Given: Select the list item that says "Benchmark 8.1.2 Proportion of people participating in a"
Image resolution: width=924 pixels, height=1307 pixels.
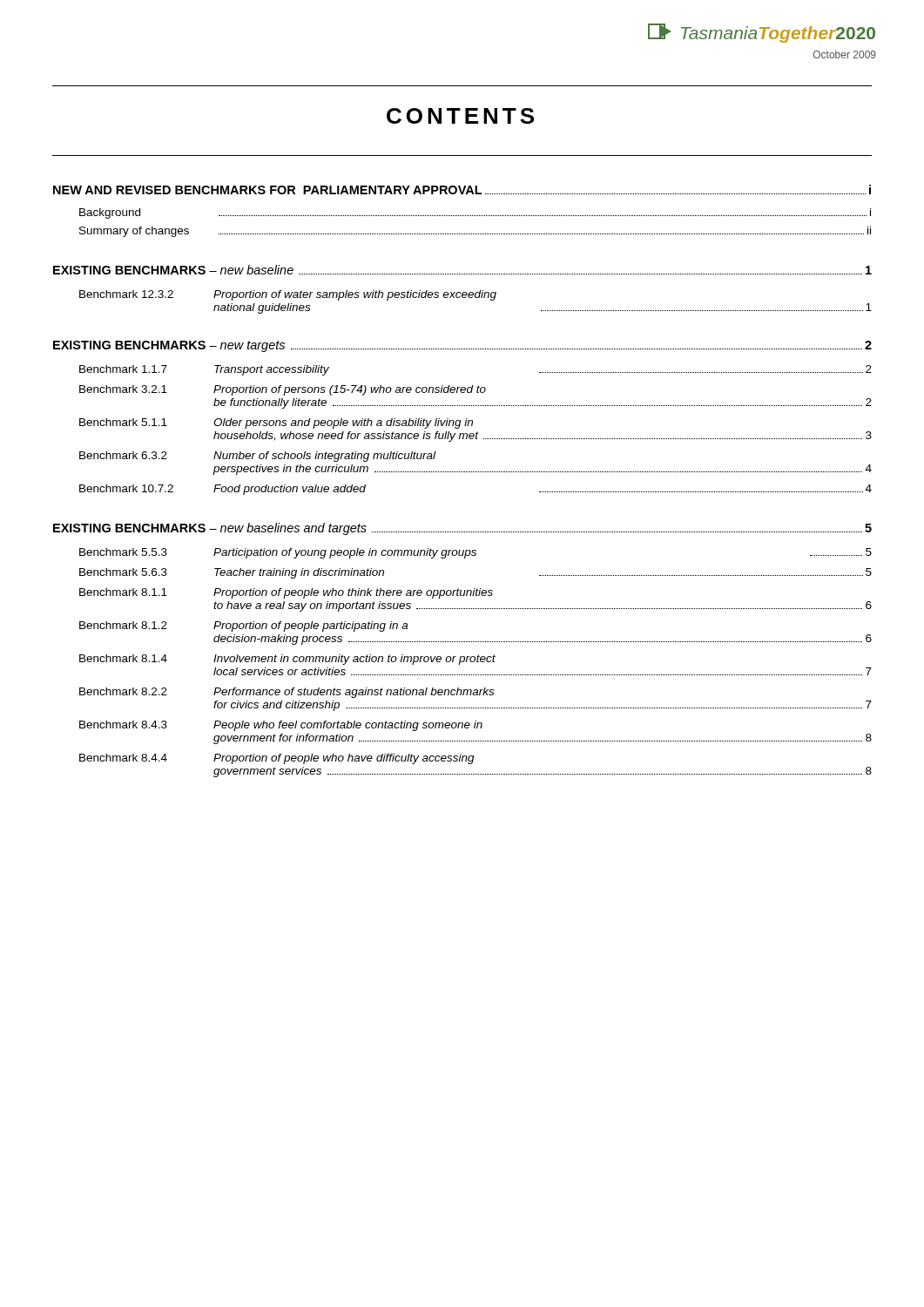Looking at the screenshot, I should tap(475, 632).
